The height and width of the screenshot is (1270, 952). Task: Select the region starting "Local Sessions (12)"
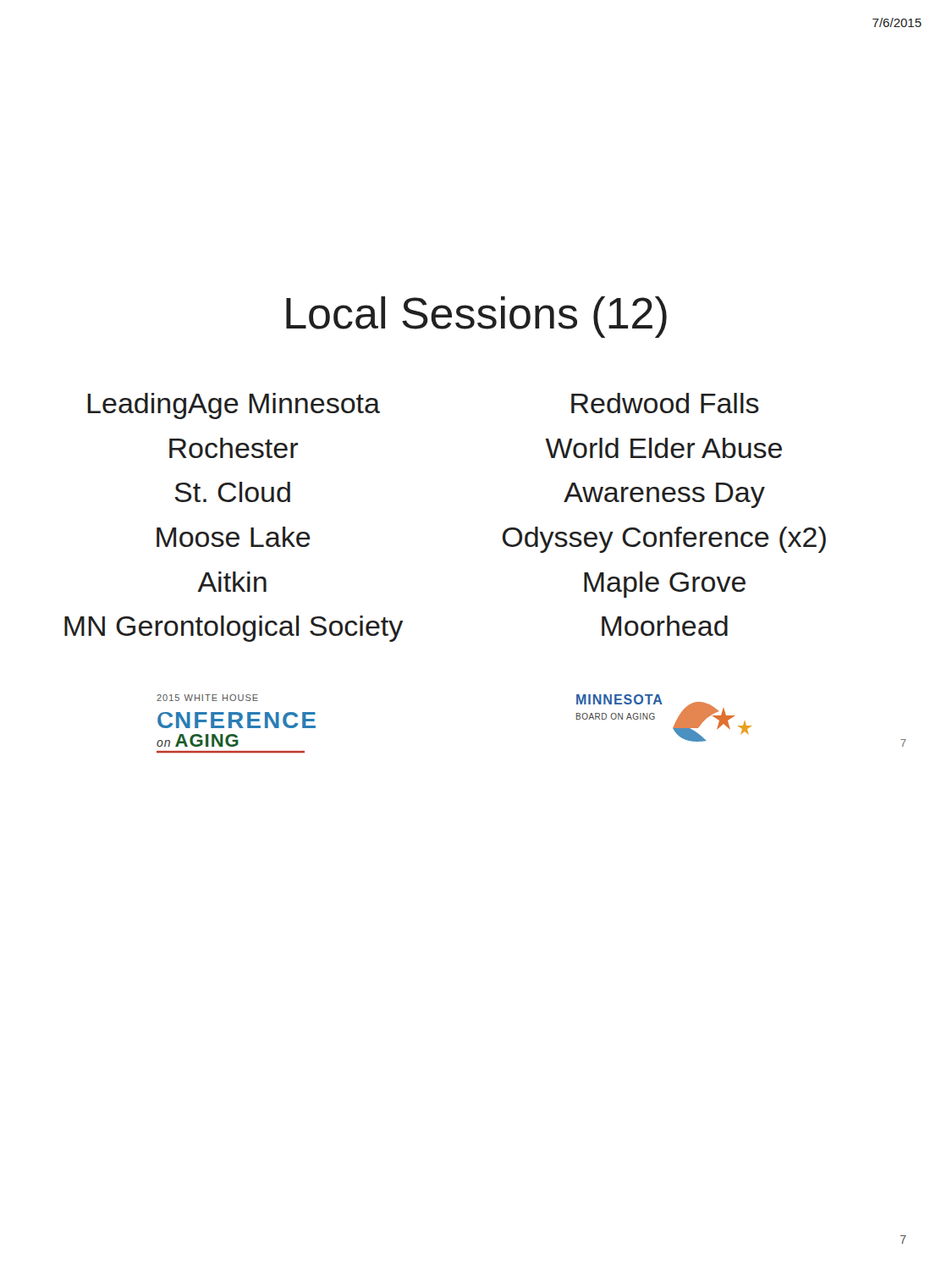(x=476, y=313)
